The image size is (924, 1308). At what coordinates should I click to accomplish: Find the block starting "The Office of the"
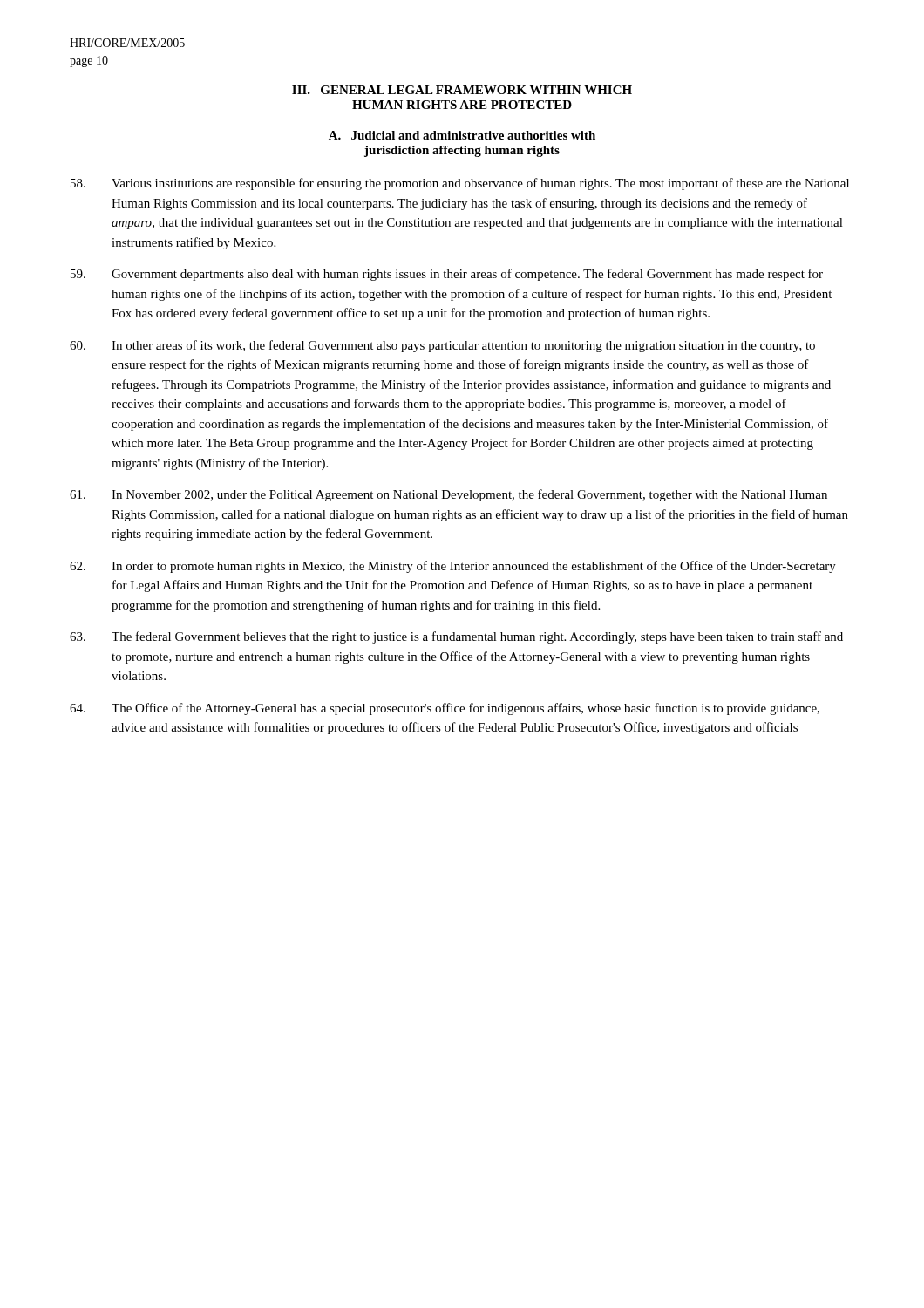460,718
